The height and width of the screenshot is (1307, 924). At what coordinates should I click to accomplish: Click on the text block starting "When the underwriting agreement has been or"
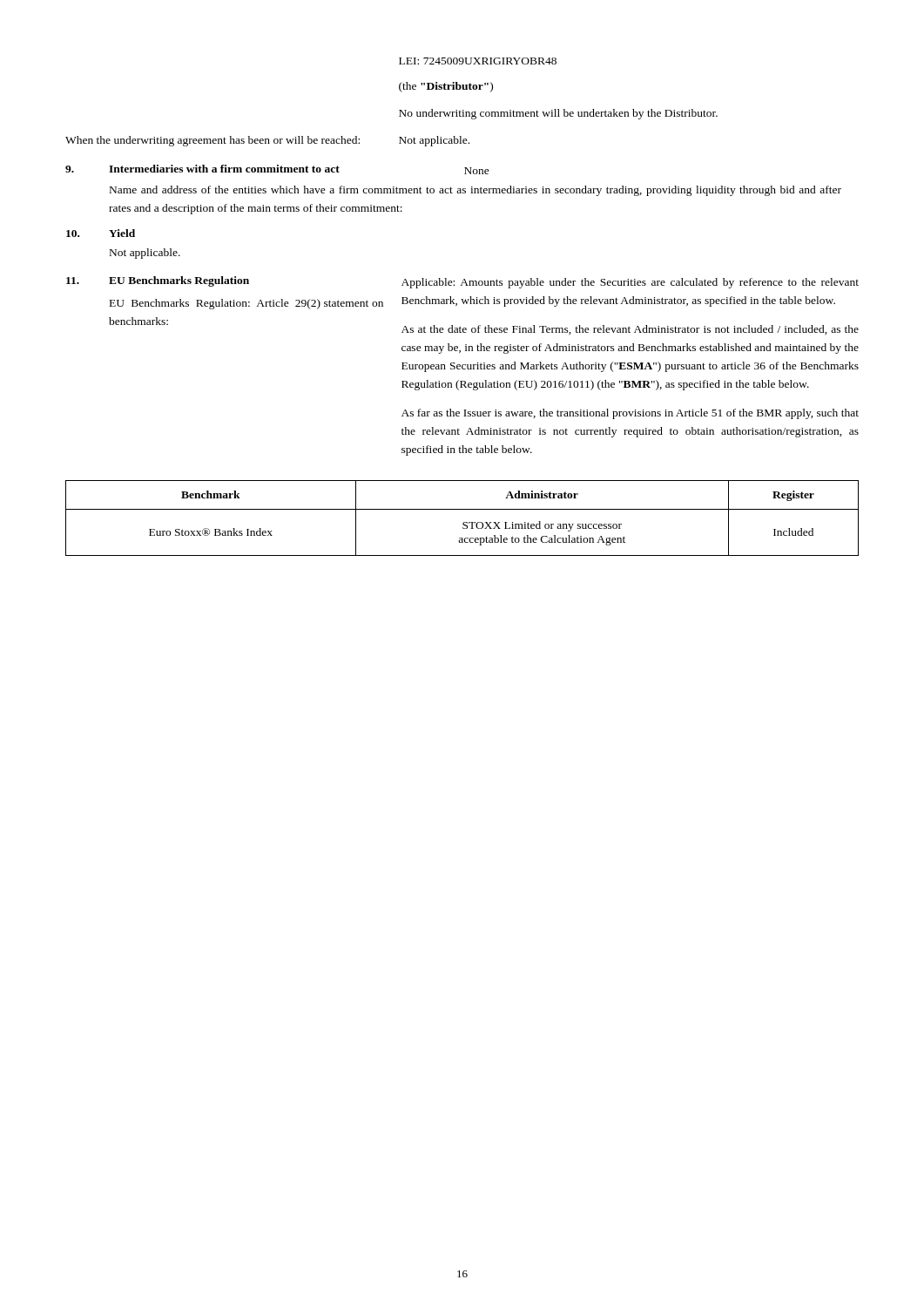213,140
